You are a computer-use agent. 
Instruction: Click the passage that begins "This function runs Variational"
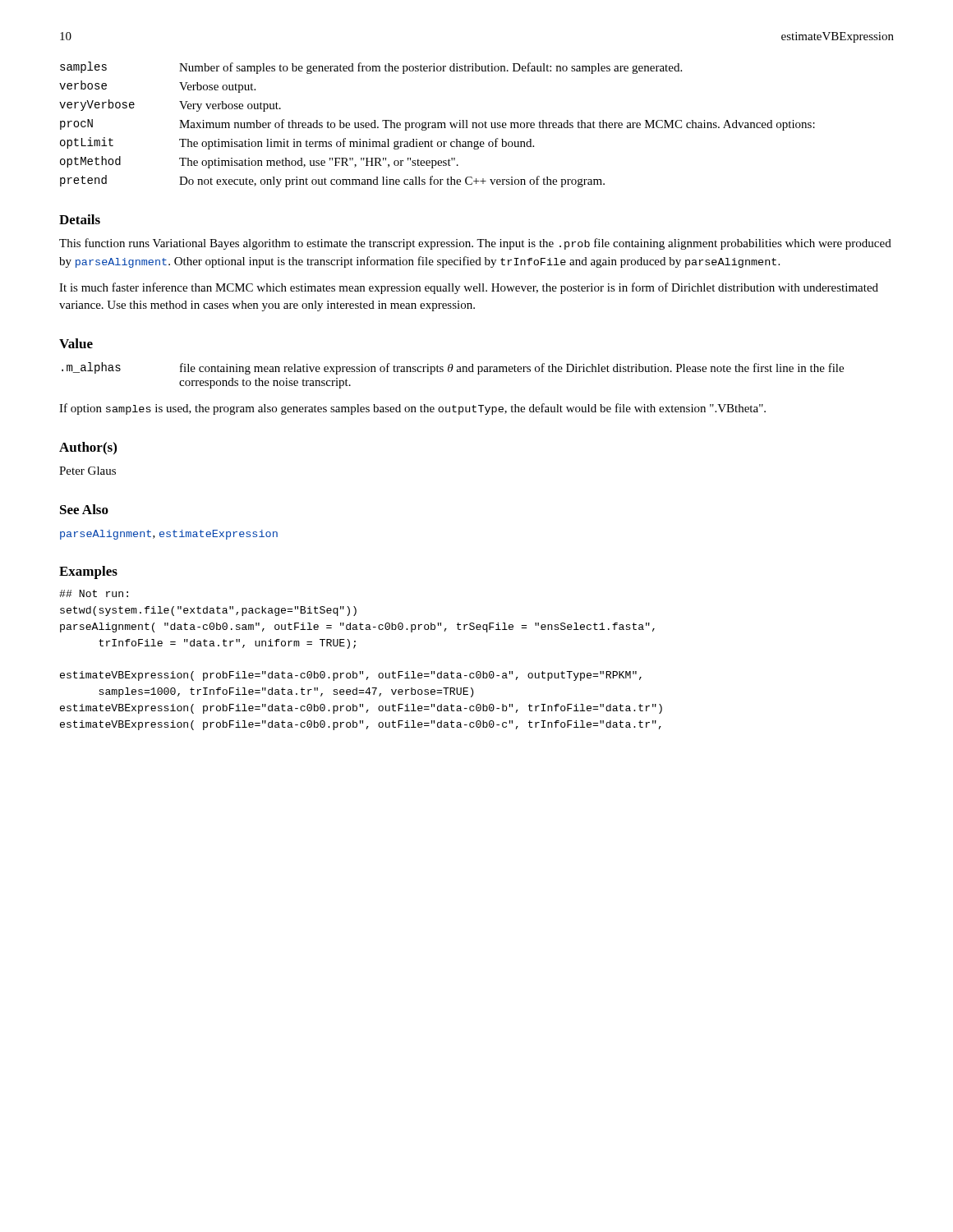(475, 252)
